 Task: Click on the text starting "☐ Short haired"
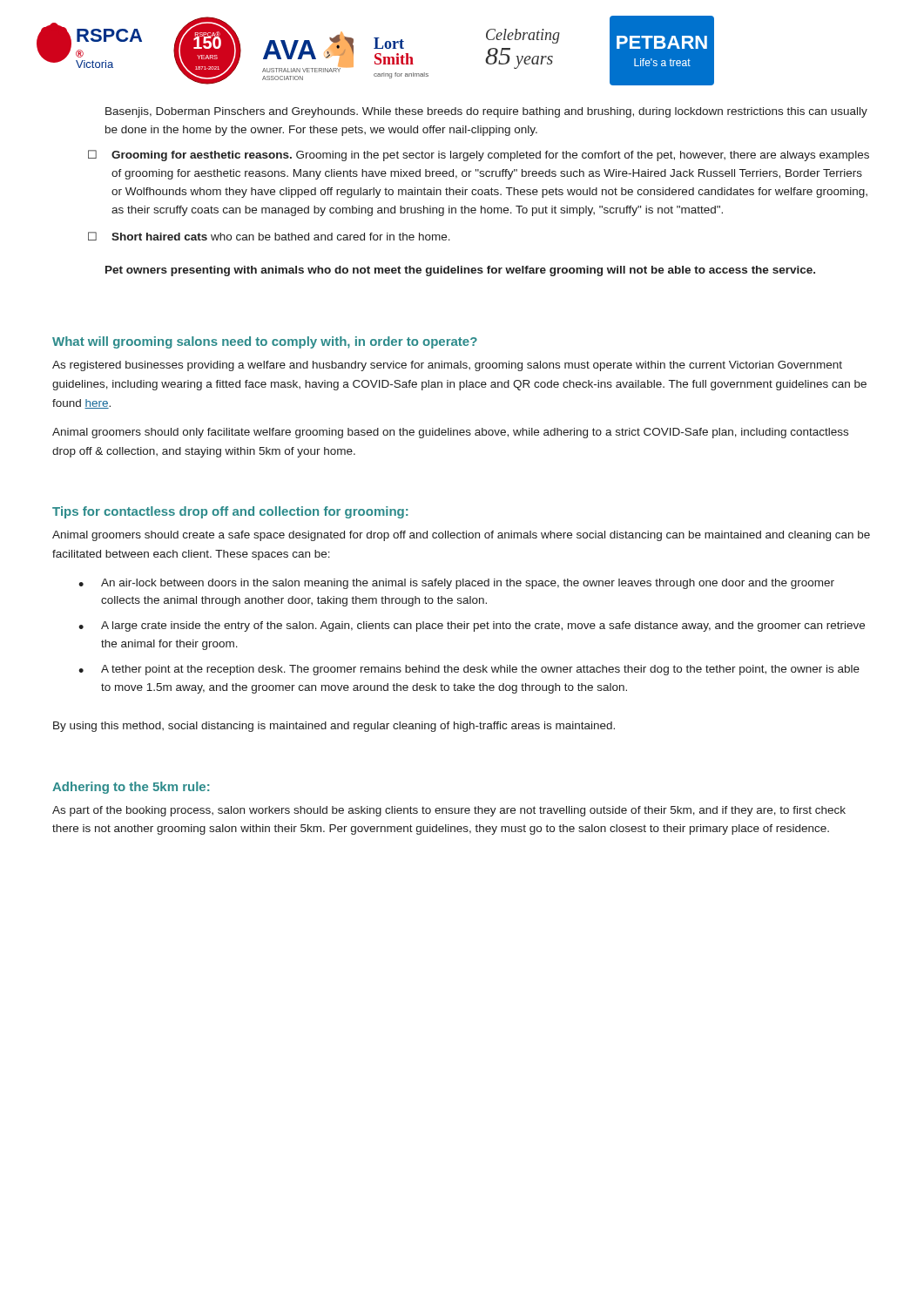[x=269, y=237]
